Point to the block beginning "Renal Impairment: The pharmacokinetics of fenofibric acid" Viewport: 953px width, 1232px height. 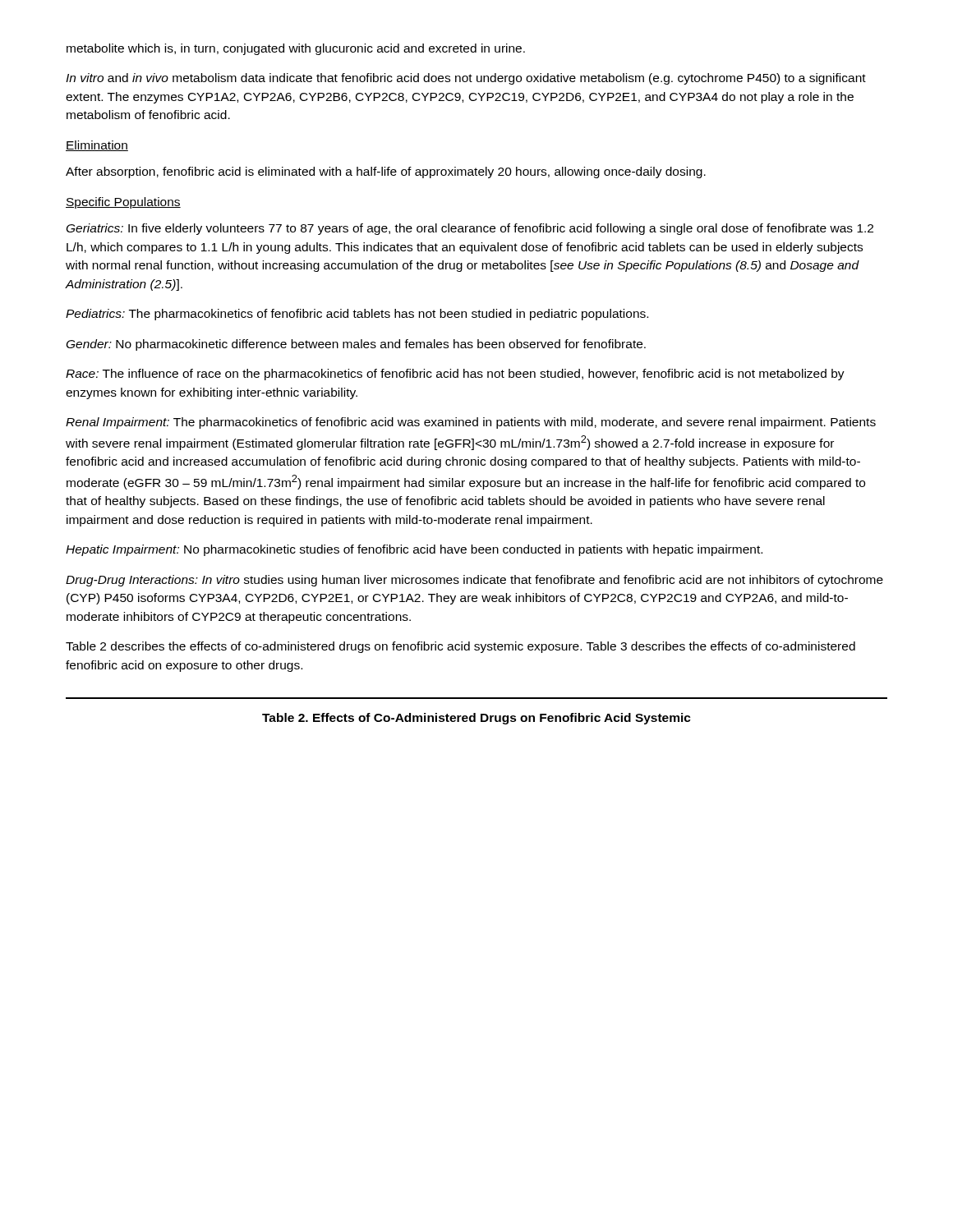[x=471, y=471]
